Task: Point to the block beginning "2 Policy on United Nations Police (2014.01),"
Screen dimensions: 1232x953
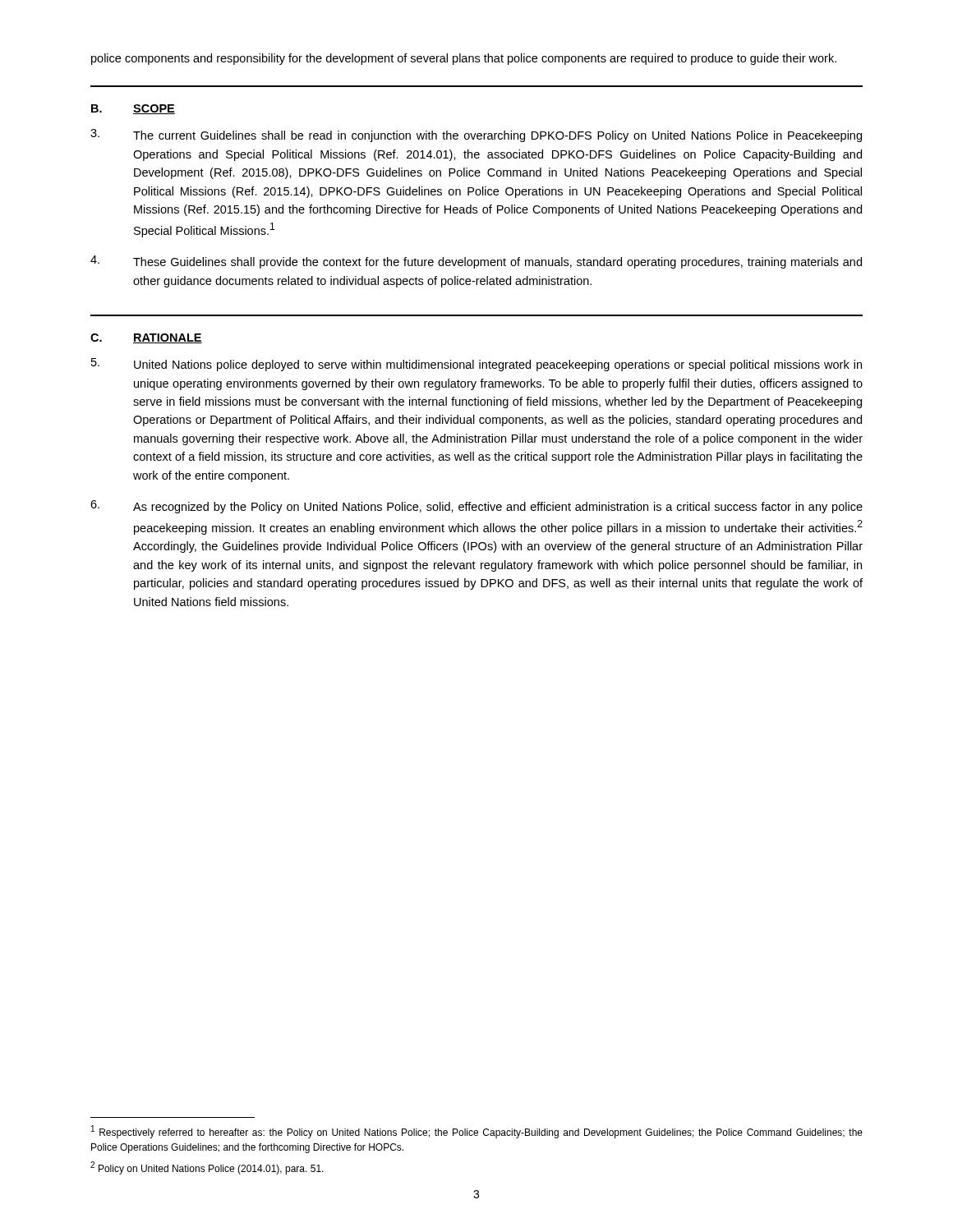Action: [x=207, y=1168]
